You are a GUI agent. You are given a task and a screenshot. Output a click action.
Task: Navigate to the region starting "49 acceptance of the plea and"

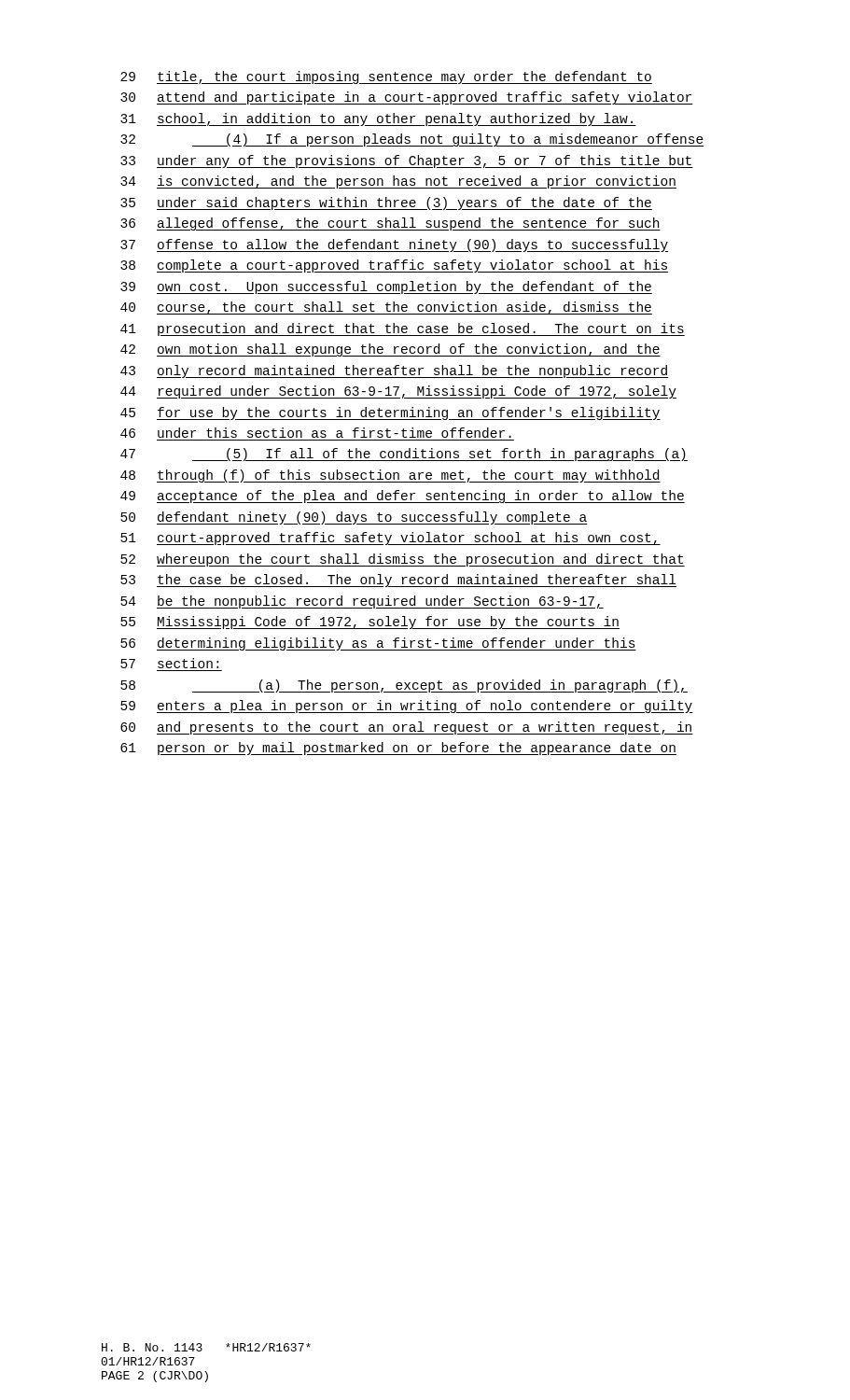tap(393, 497)
